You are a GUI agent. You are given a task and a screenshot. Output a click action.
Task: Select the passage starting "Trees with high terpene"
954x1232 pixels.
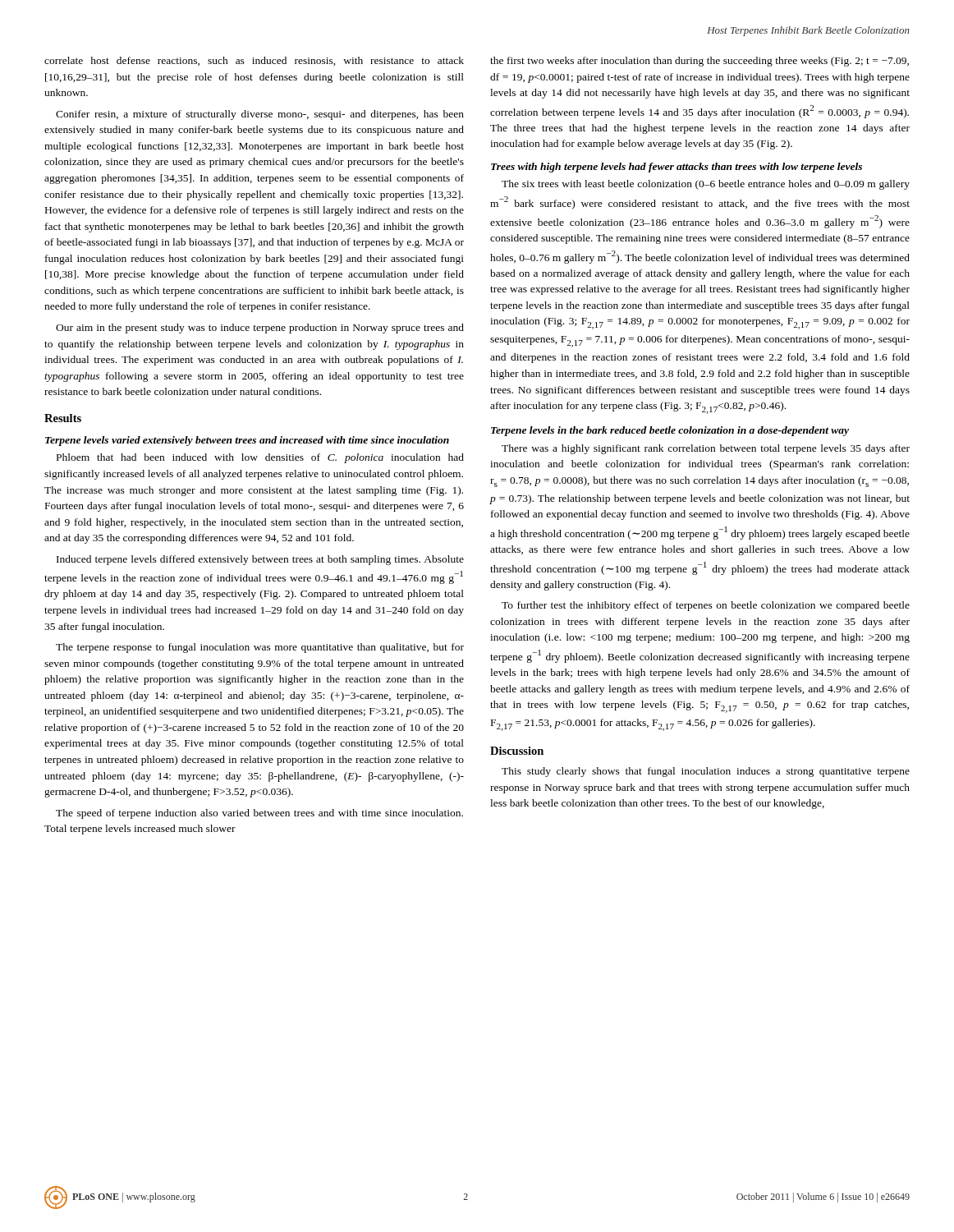[x=676, y=166]
